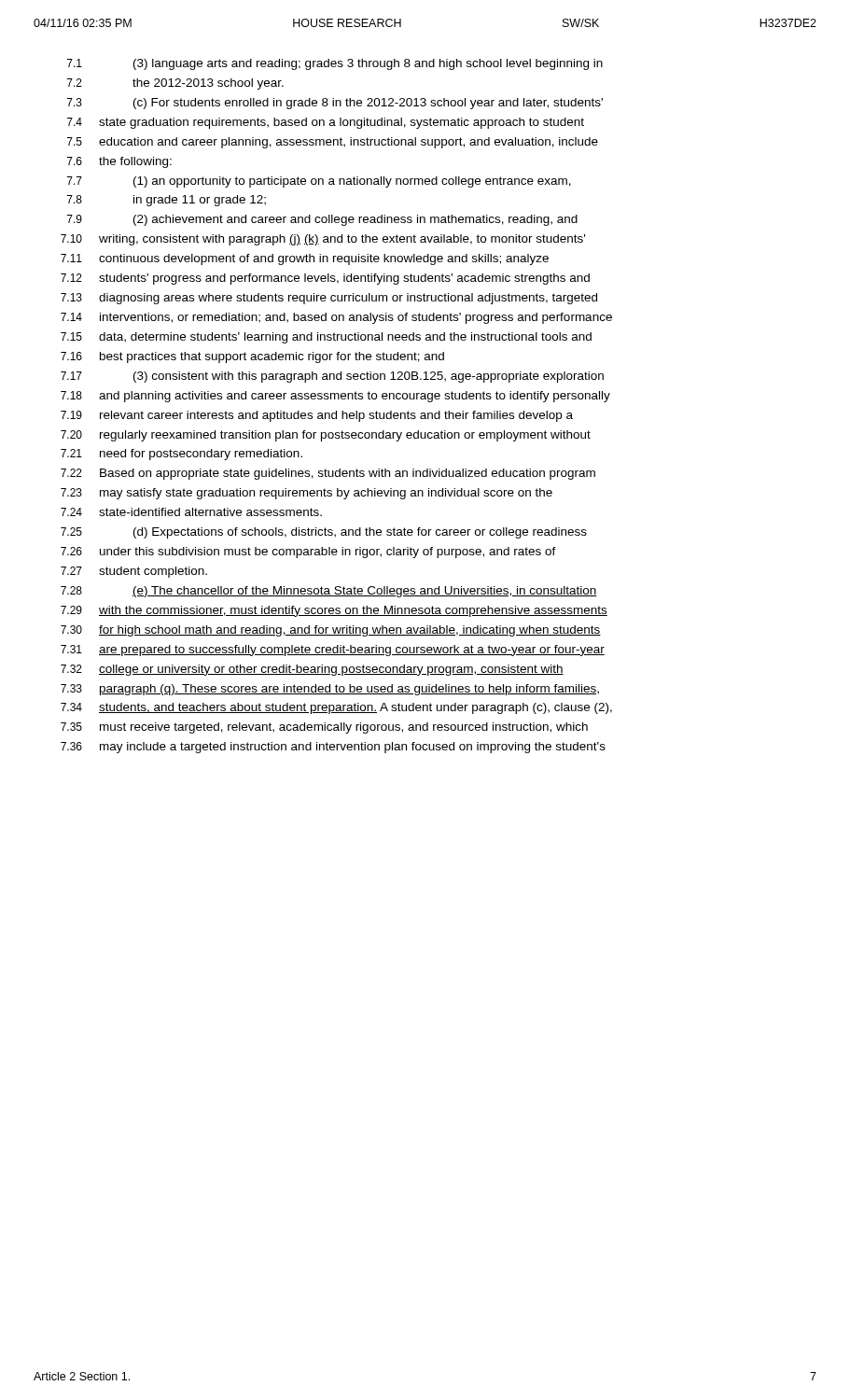The height and width of the screenshot is (1400, 850).
Task: Point to the block starting "7.5 education and career planning, assessment, instructional"
Action: coord(425,142)
